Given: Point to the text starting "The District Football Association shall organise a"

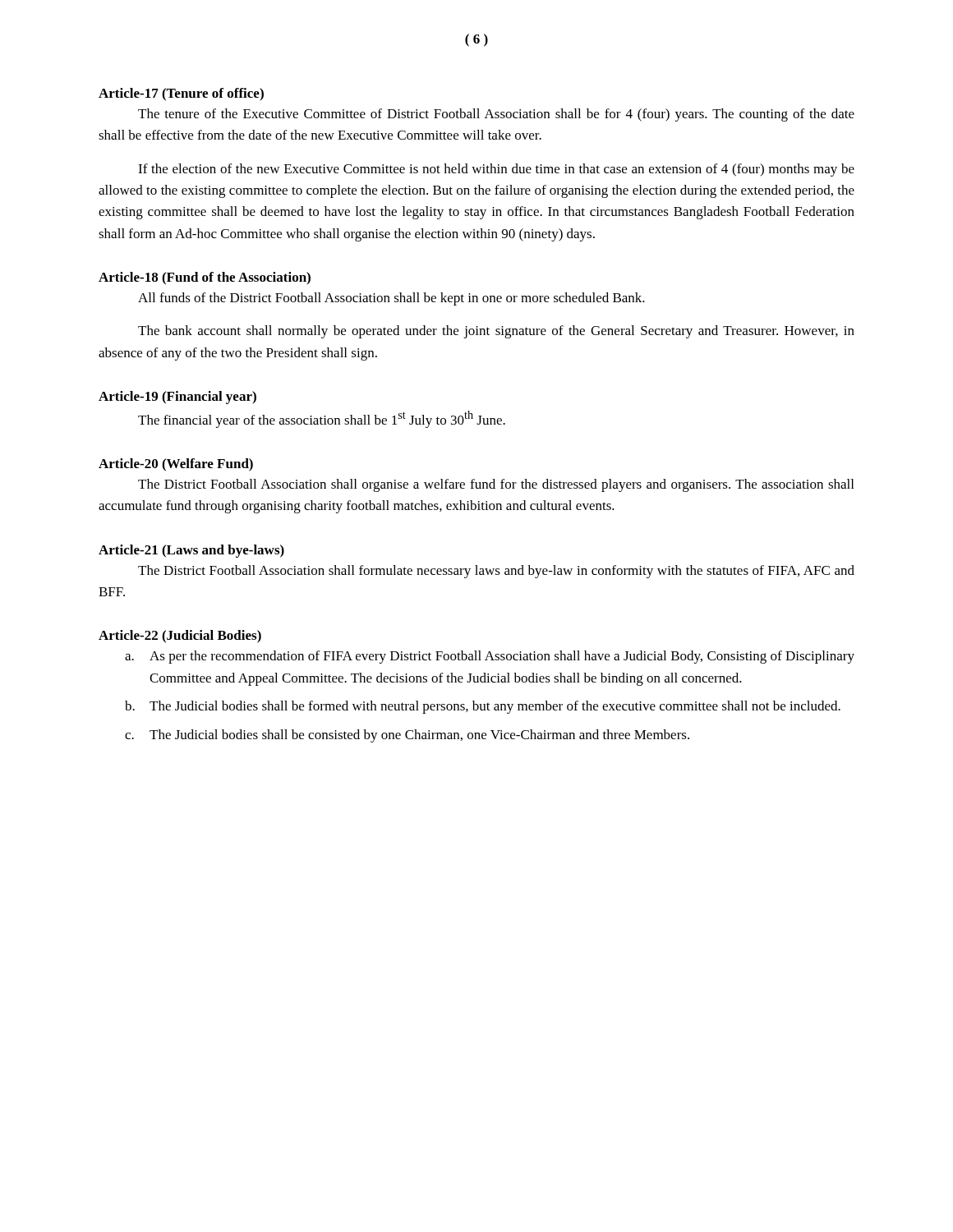Looking at the screenshot, I should [476, 495].
